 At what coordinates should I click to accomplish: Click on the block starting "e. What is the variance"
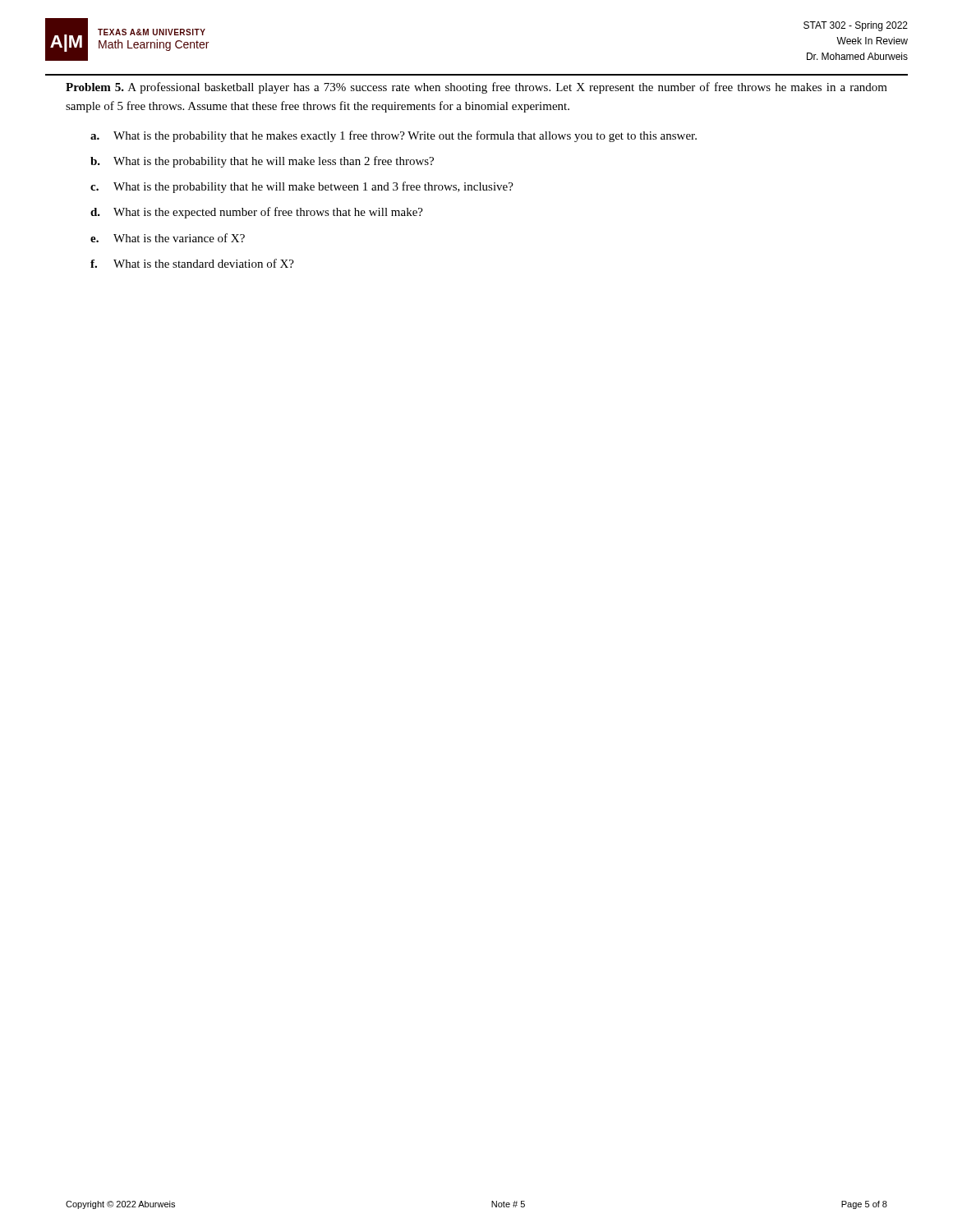[168, 238]
